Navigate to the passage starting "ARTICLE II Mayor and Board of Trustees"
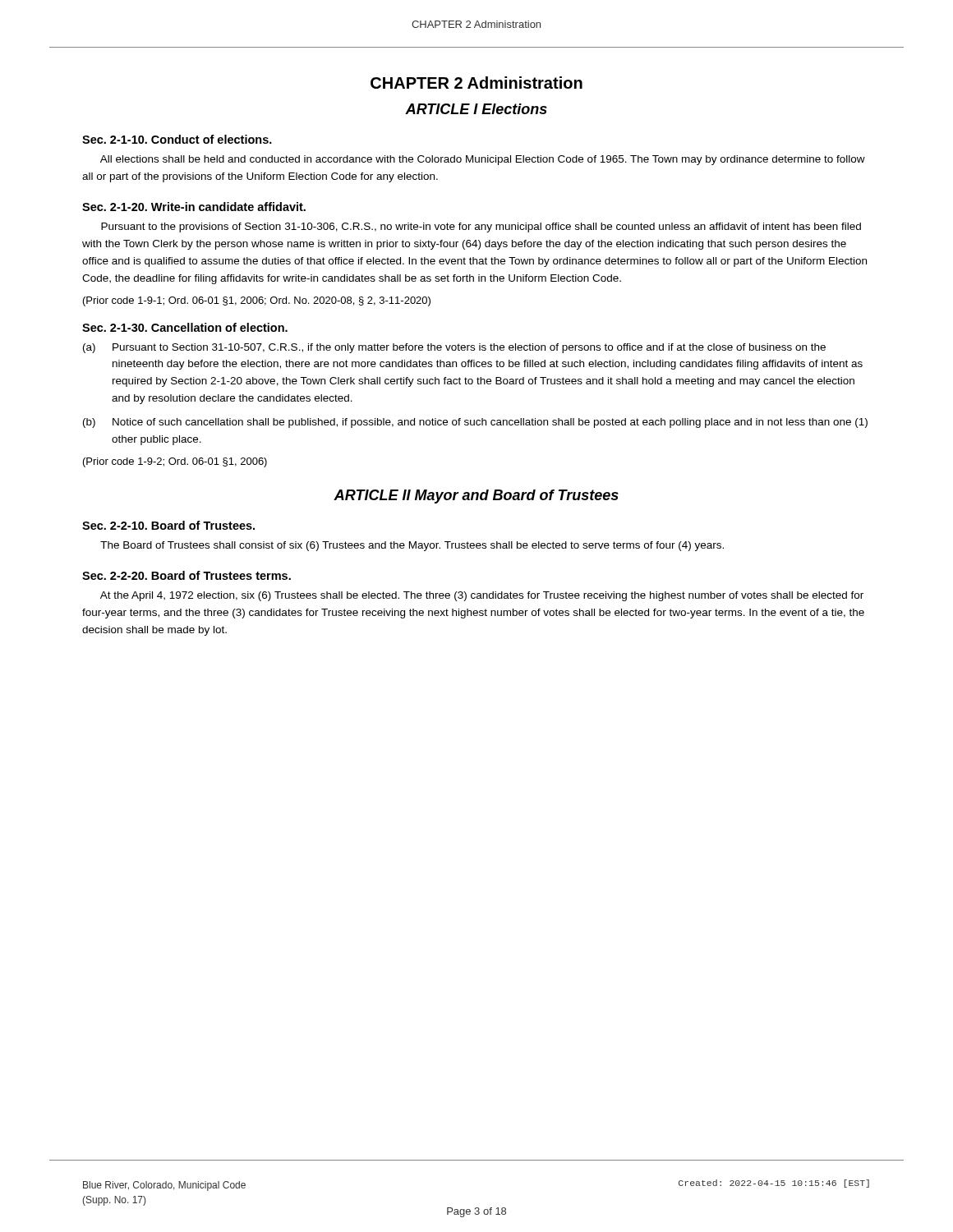 (476, 495)
